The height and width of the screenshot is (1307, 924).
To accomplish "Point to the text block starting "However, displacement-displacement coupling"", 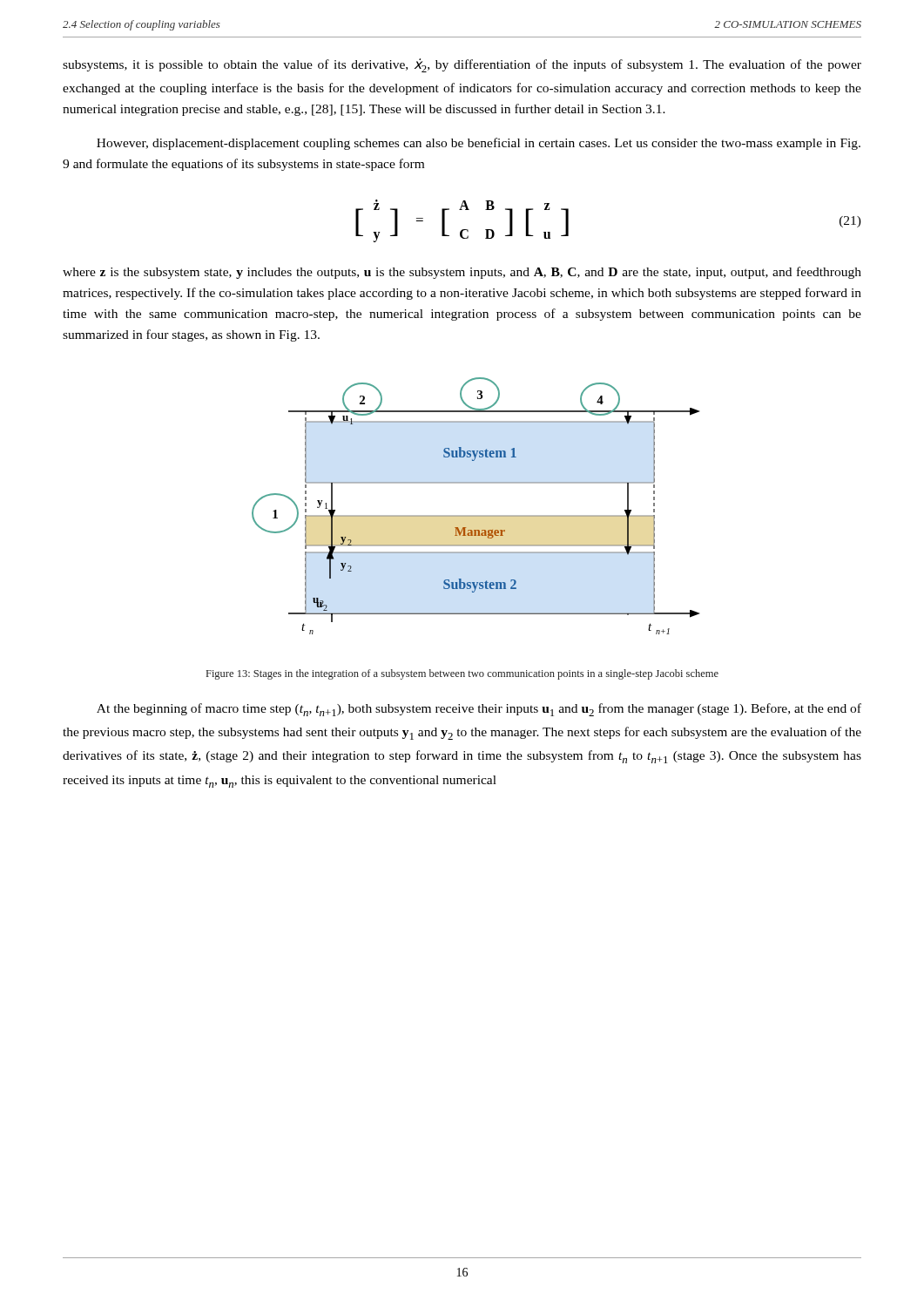I will click(x=462, y=153).
